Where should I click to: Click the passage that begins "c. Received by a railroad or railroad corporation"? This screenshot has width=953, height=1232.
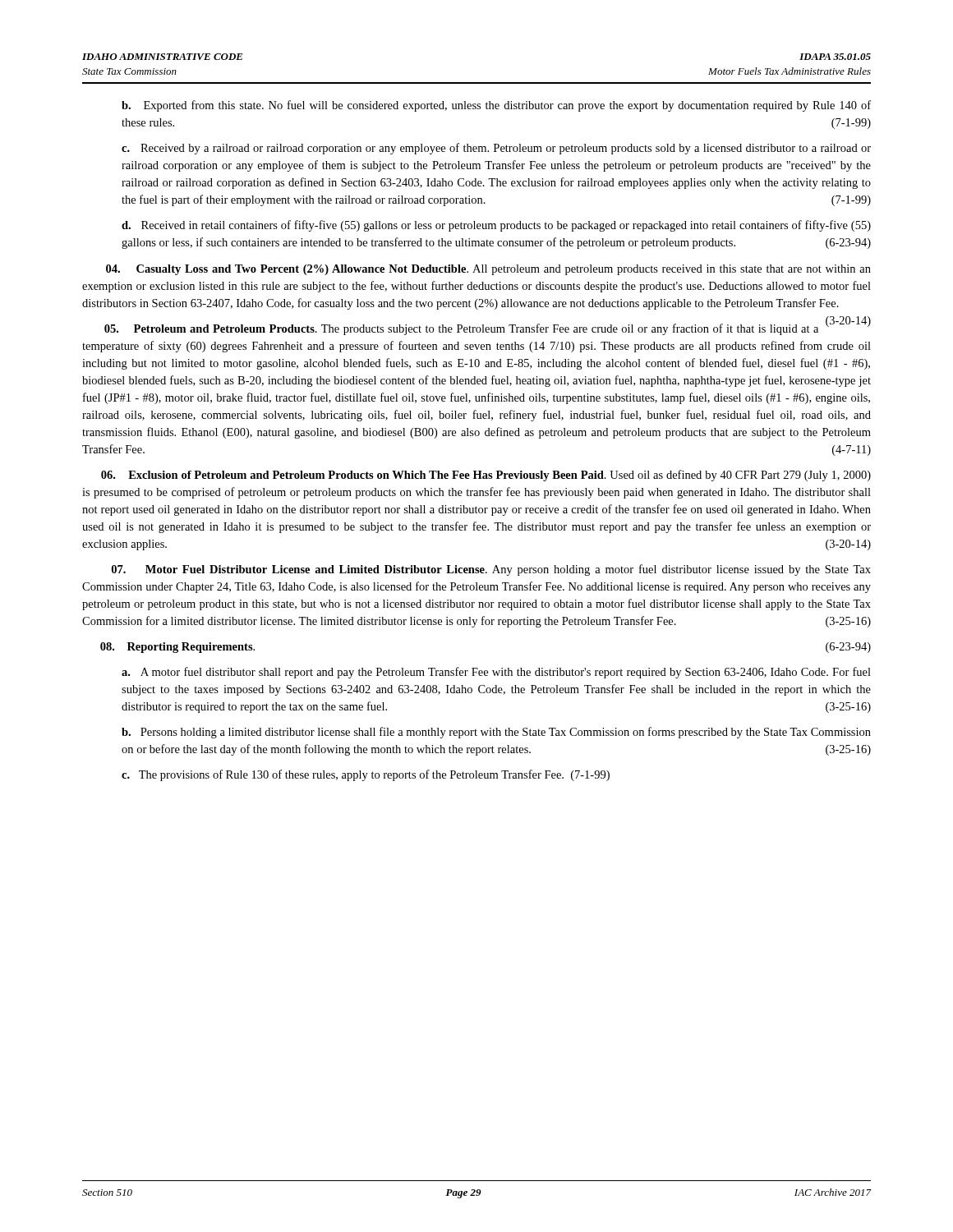coord(496,175)
